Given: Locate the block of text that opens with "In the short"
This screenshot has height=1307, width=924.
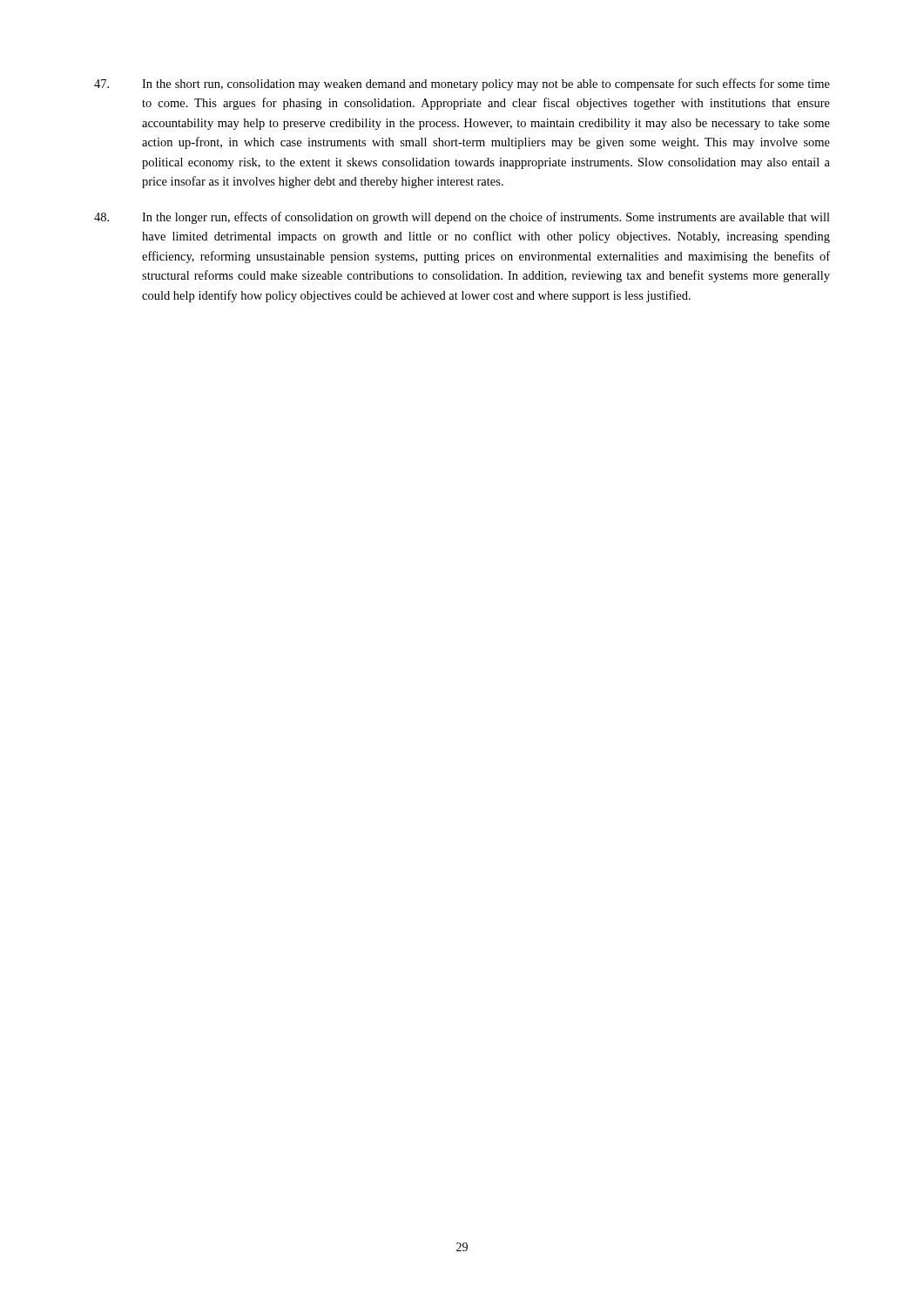Looking at the screenshot, I should click(462, 133).
